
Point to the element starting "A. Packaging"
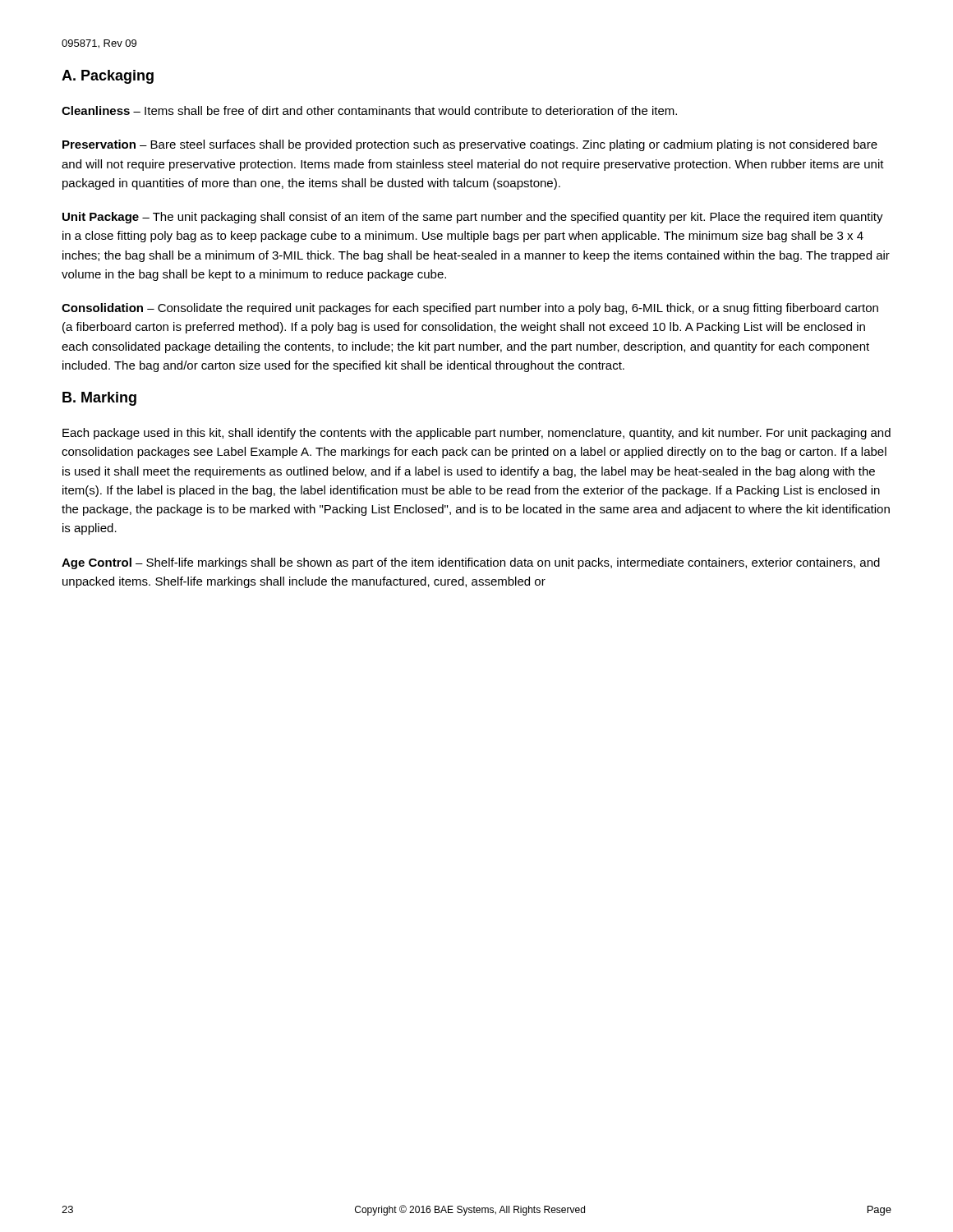tap(108, 76)
